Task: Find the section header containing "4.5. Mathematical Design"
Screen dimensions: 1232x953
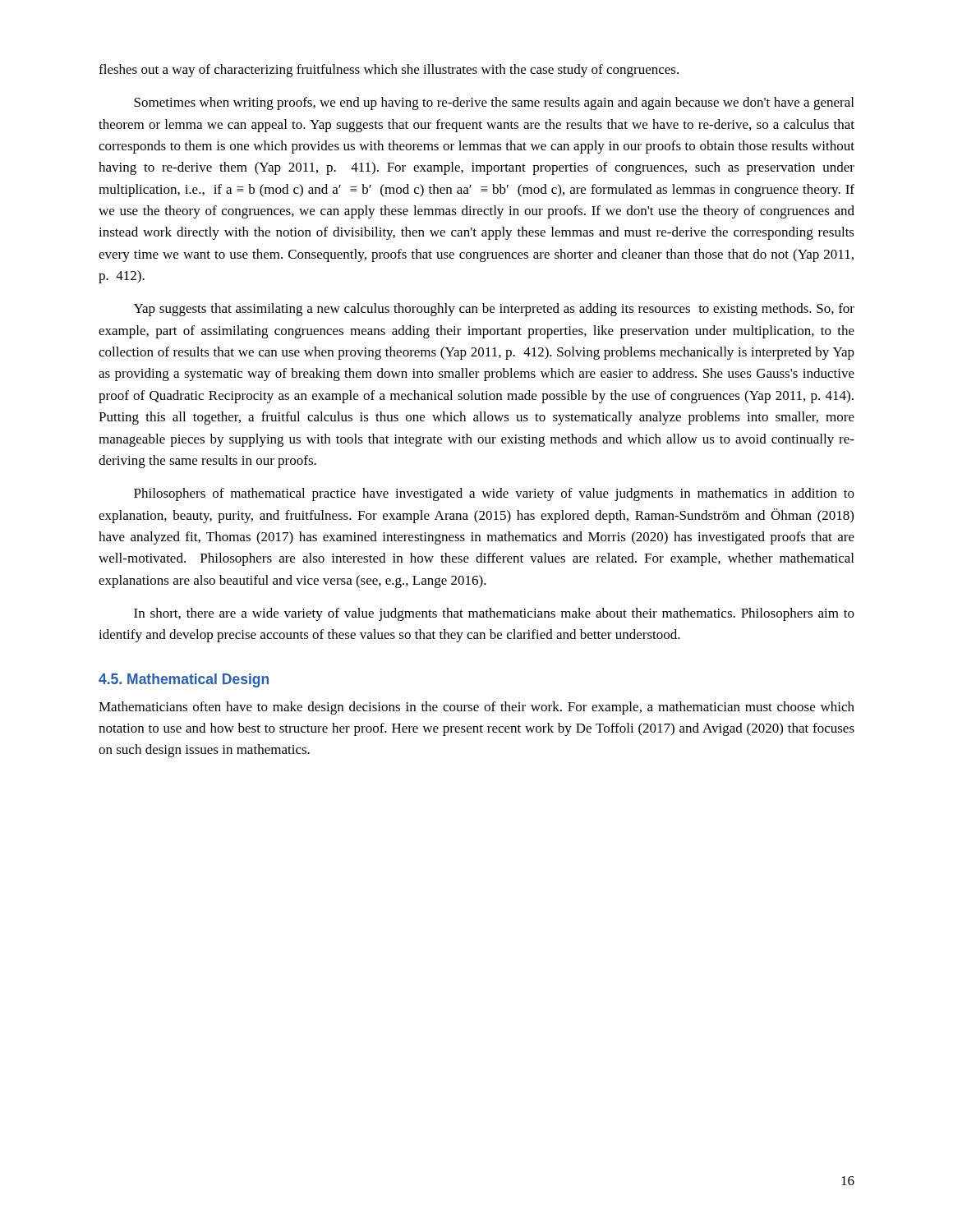Action: coord(184,679)
